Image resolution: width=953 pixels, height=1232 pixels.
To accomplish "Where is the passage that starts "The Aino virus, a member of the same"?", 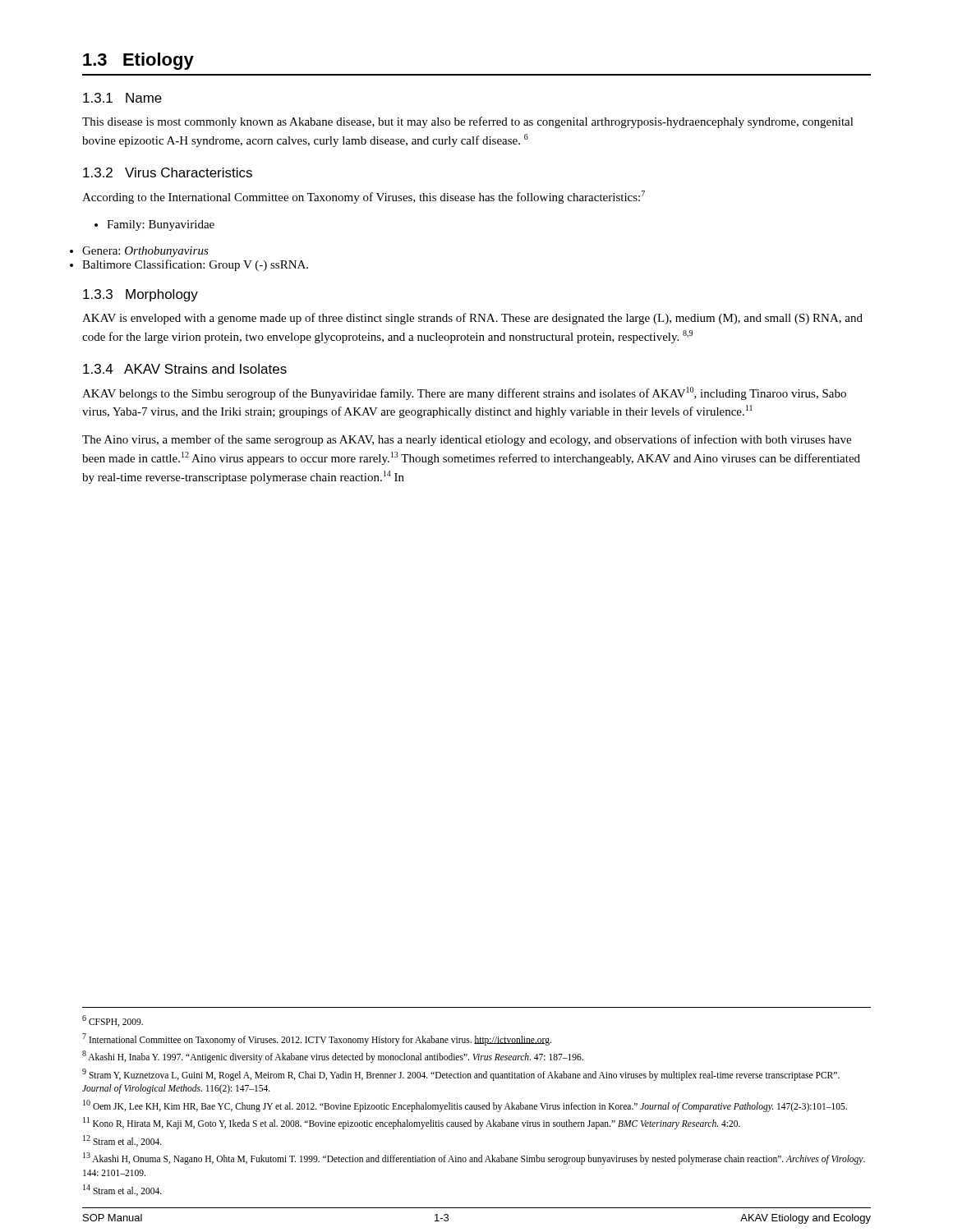I will (476, 459).
